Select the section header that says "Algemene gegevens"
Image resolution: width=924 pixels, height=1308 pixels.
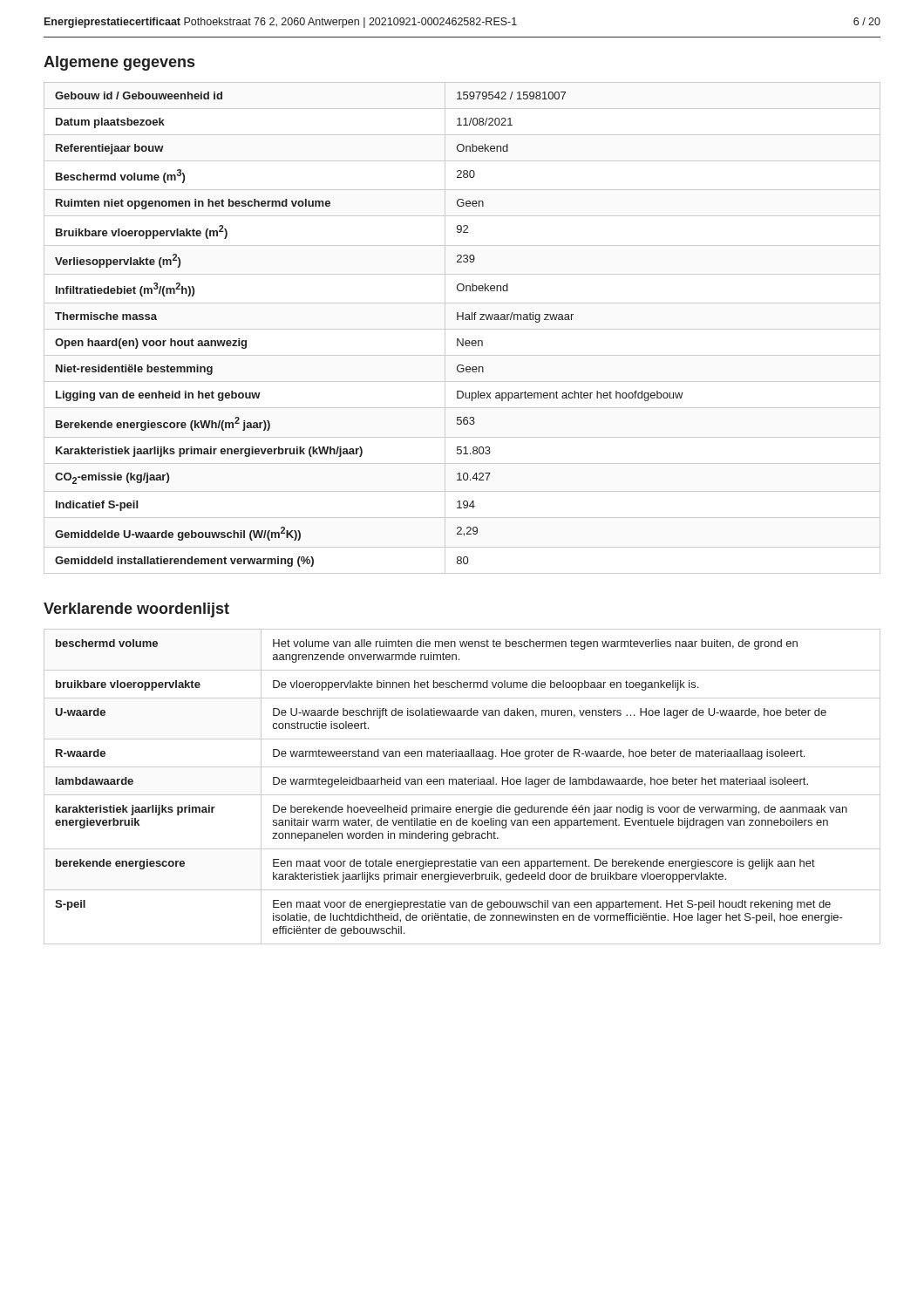119,62
